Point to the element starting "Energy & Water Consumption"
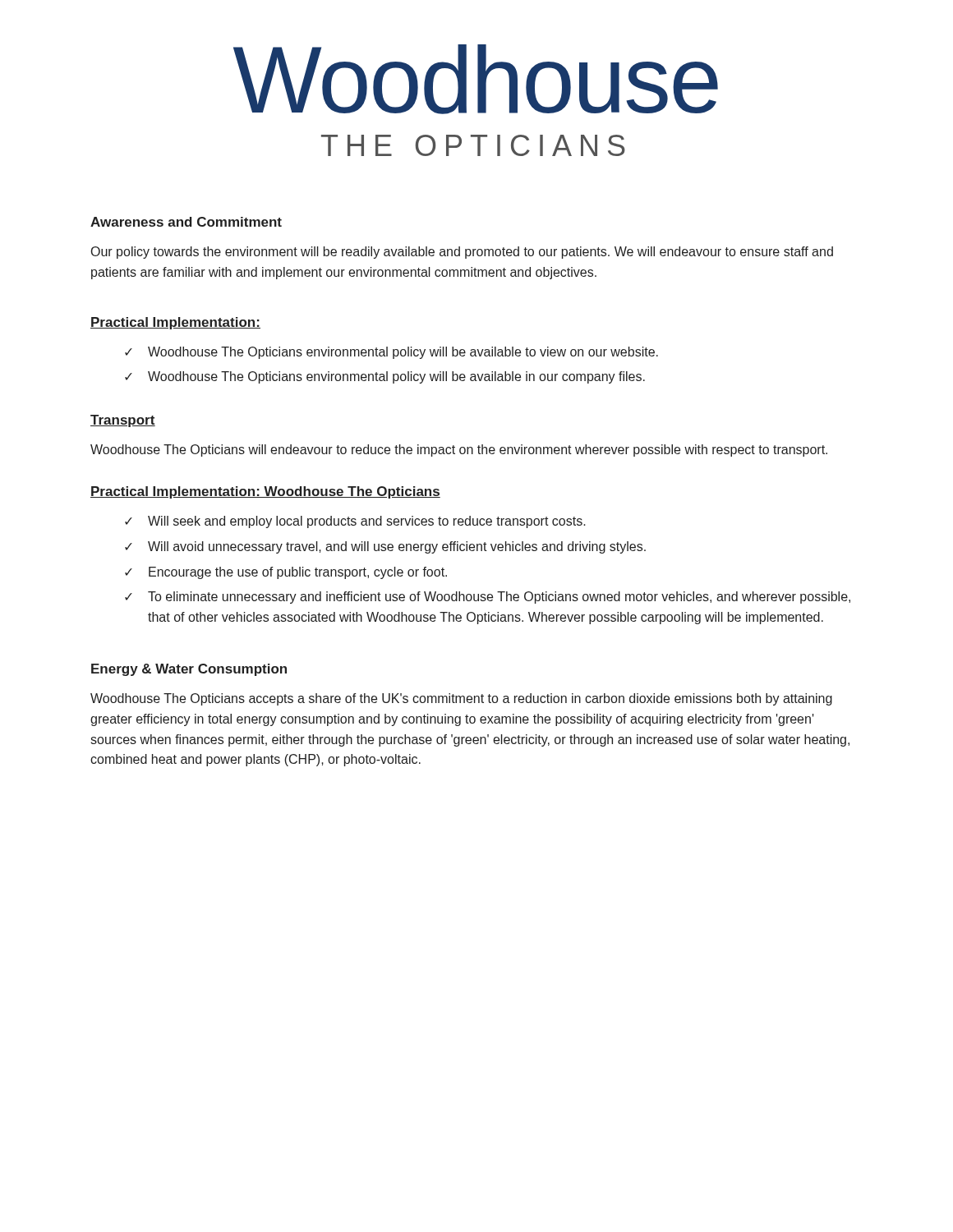This screenshot has width=953, height=1232. pos(189,669)
